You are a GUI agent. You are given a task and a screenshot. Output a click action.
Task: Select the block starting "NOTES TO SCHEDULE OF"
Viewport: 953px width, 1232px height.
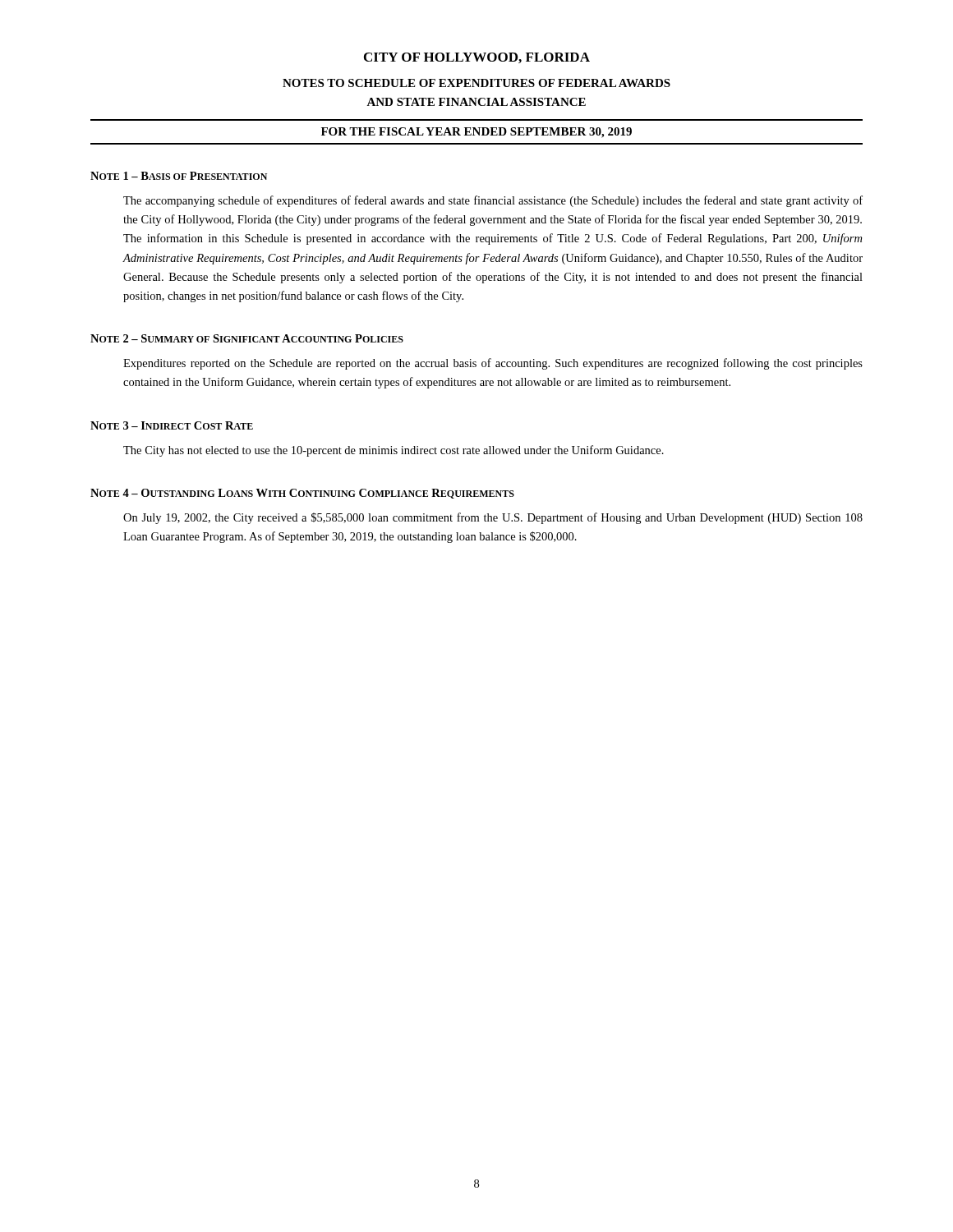[476, 92]
